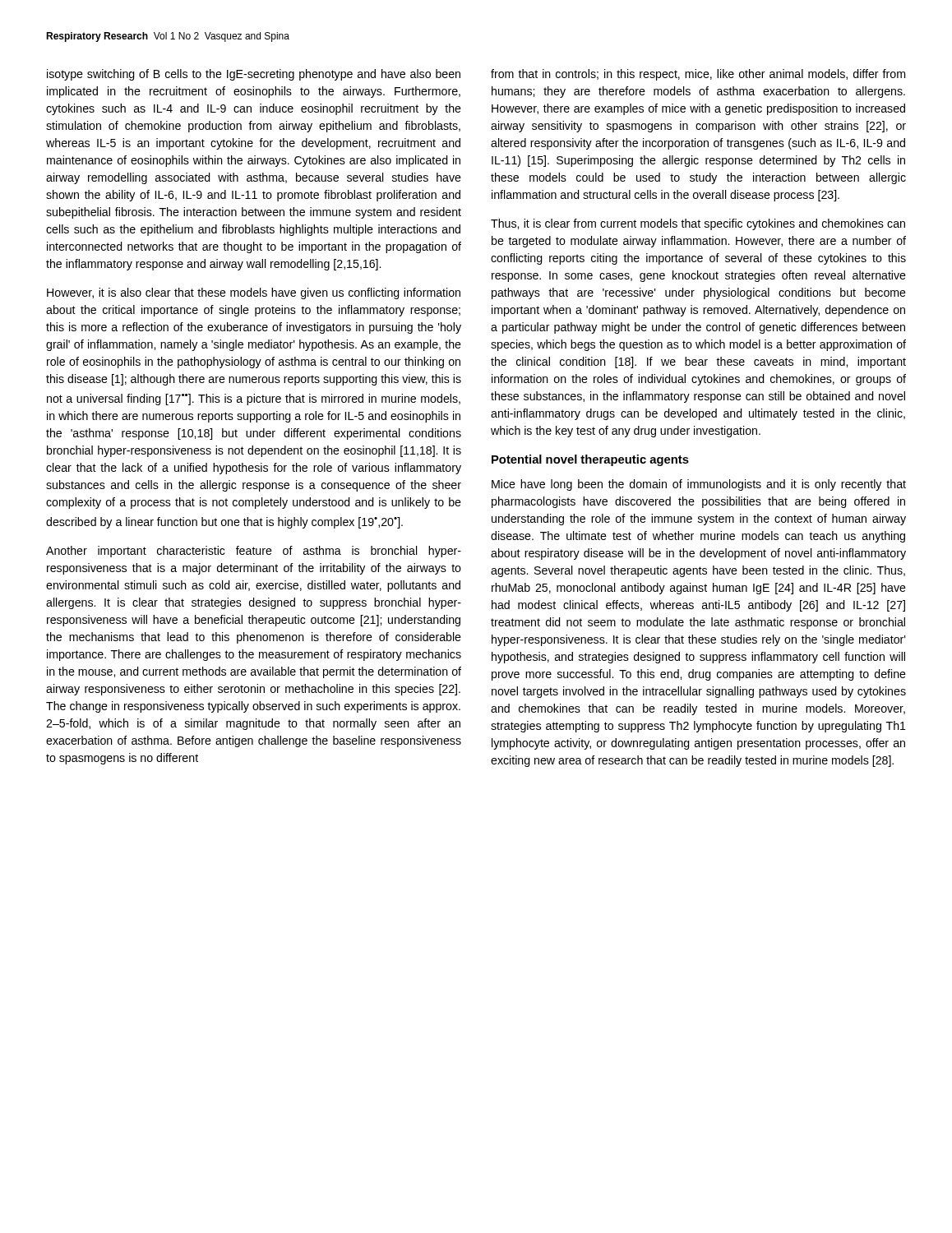Find the text block containing "from that in controls; in this respect,"
Viewport: 952px width, 1233px height.
tap(698, 135)
